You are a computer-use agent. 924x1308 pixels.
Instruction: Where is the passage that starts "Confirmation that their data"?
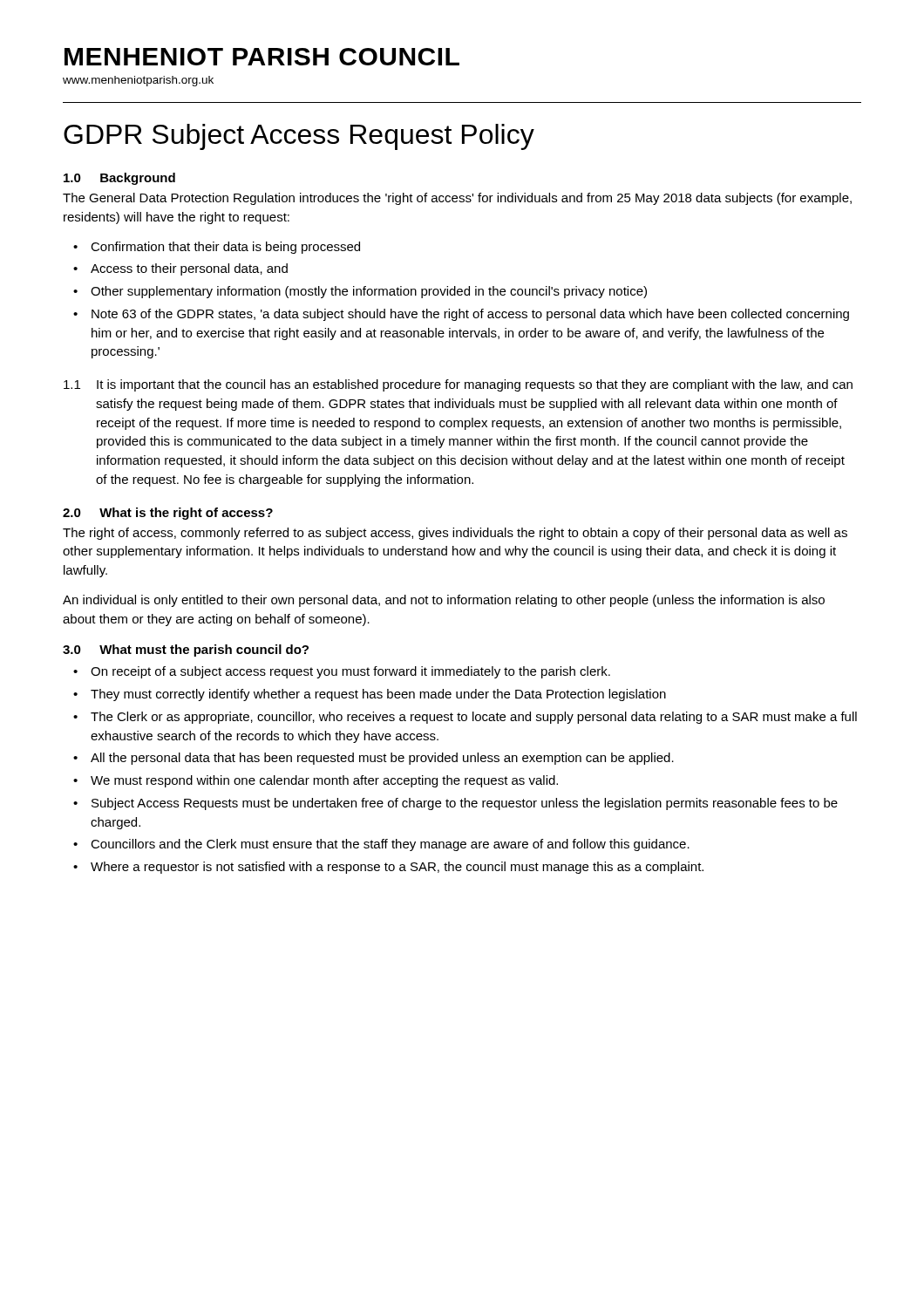226,246
